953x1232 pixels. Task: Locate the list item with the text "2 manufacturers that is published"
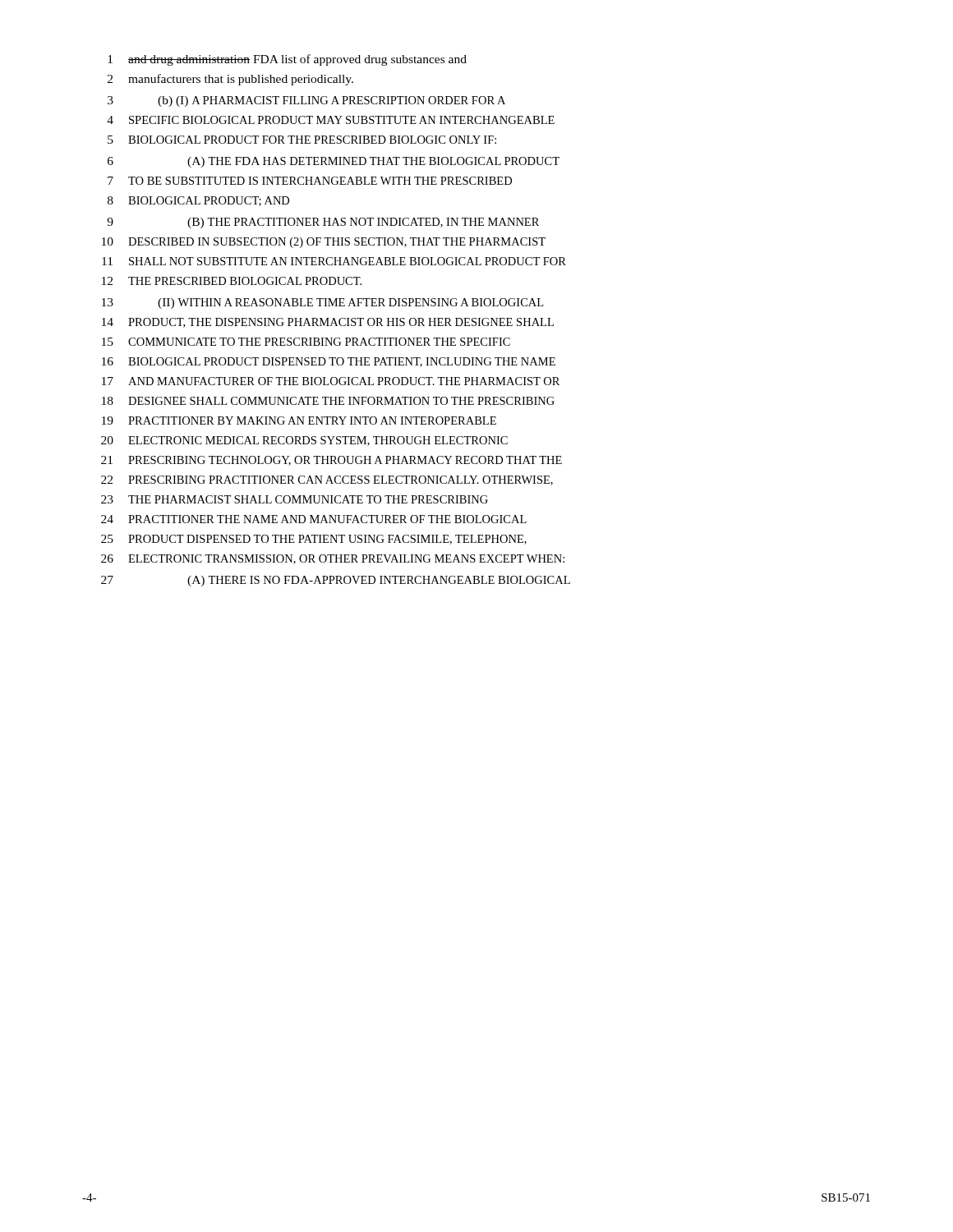click(230, 80)
